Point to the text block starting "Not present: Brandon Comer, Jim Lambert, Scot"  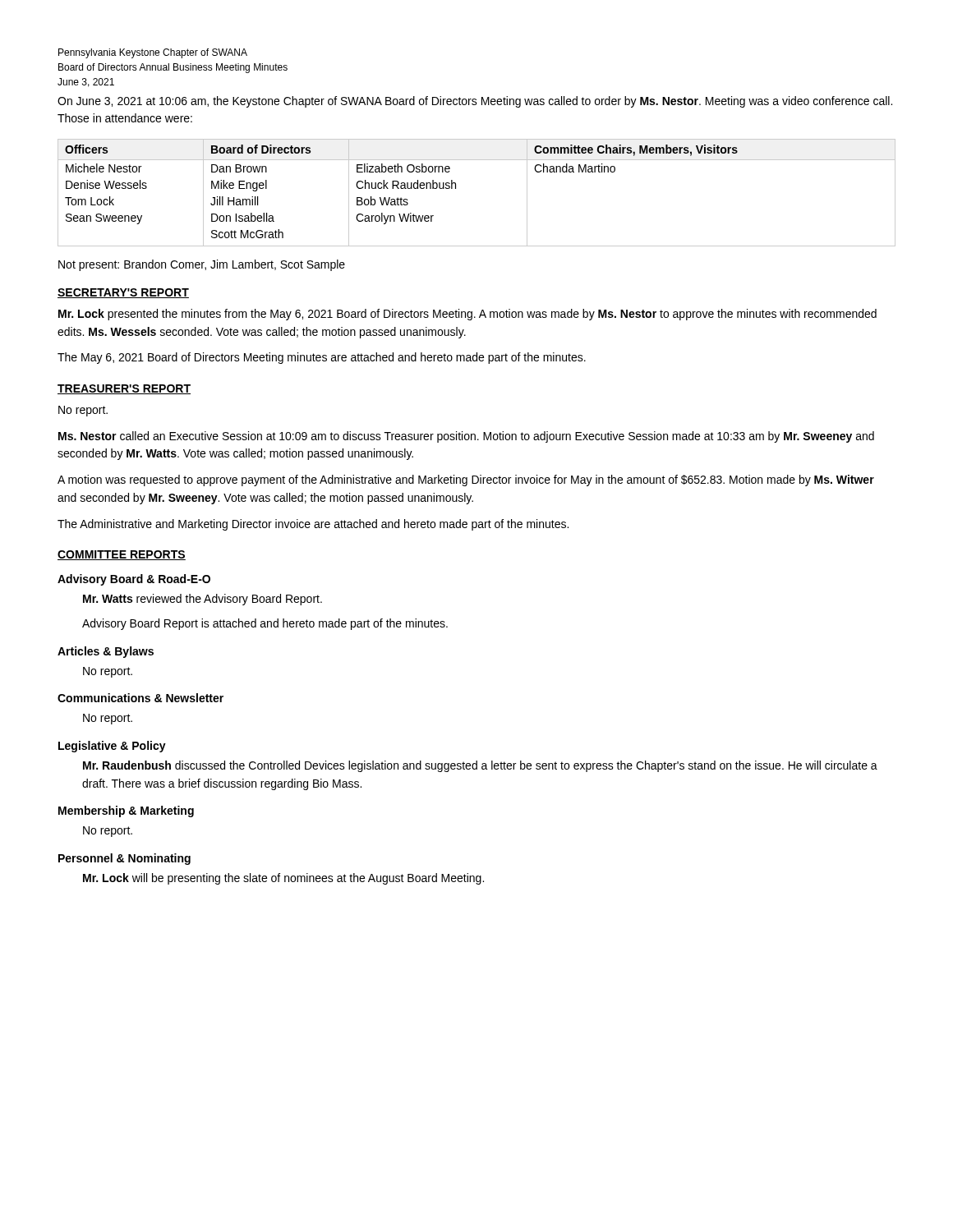(201, 264)
